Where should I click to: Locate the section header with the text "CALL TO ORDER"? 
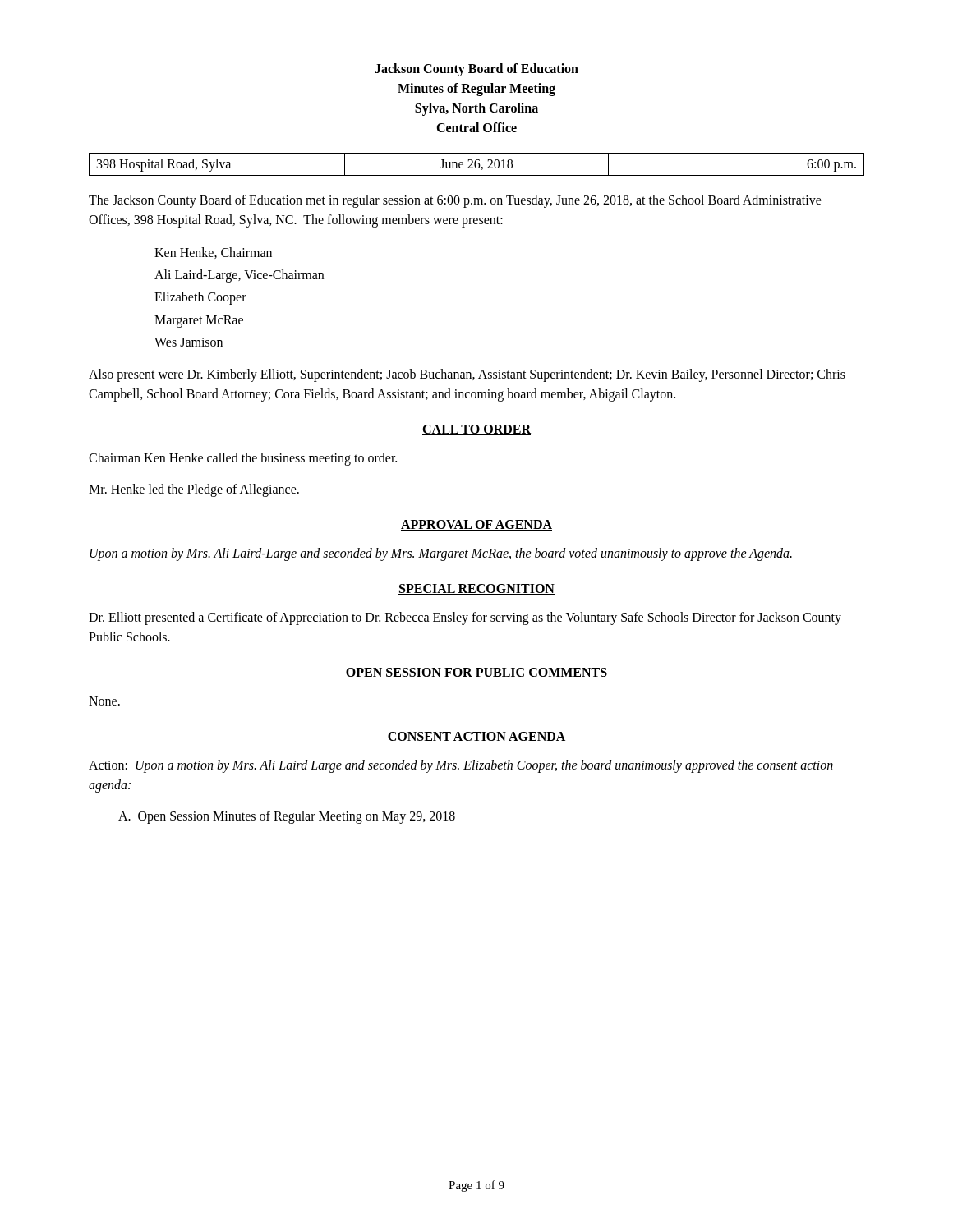[x=476, y=429]
